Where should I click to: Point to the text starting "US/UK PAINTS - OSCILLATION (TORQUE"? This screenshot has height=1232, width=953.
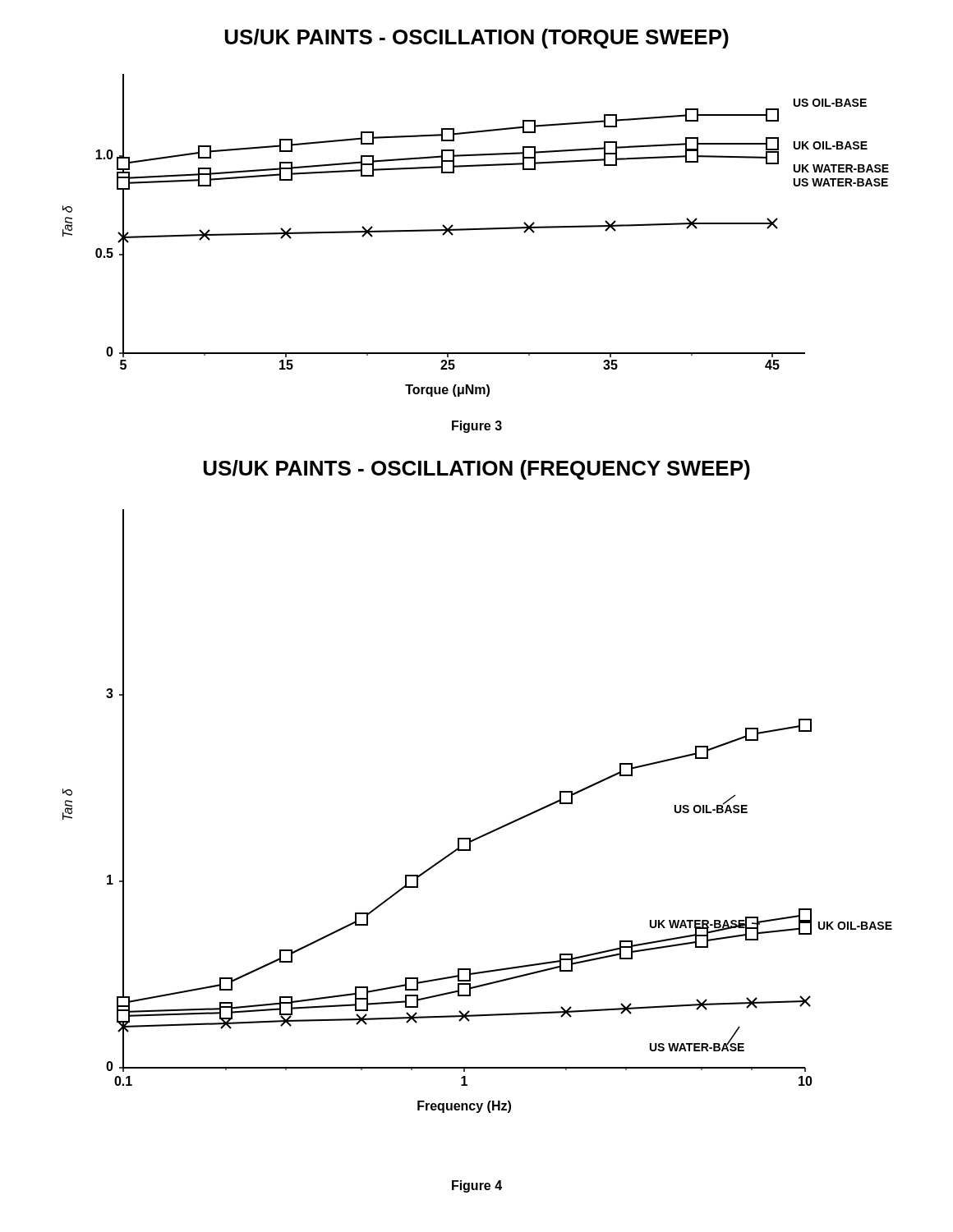pos(476,37)
